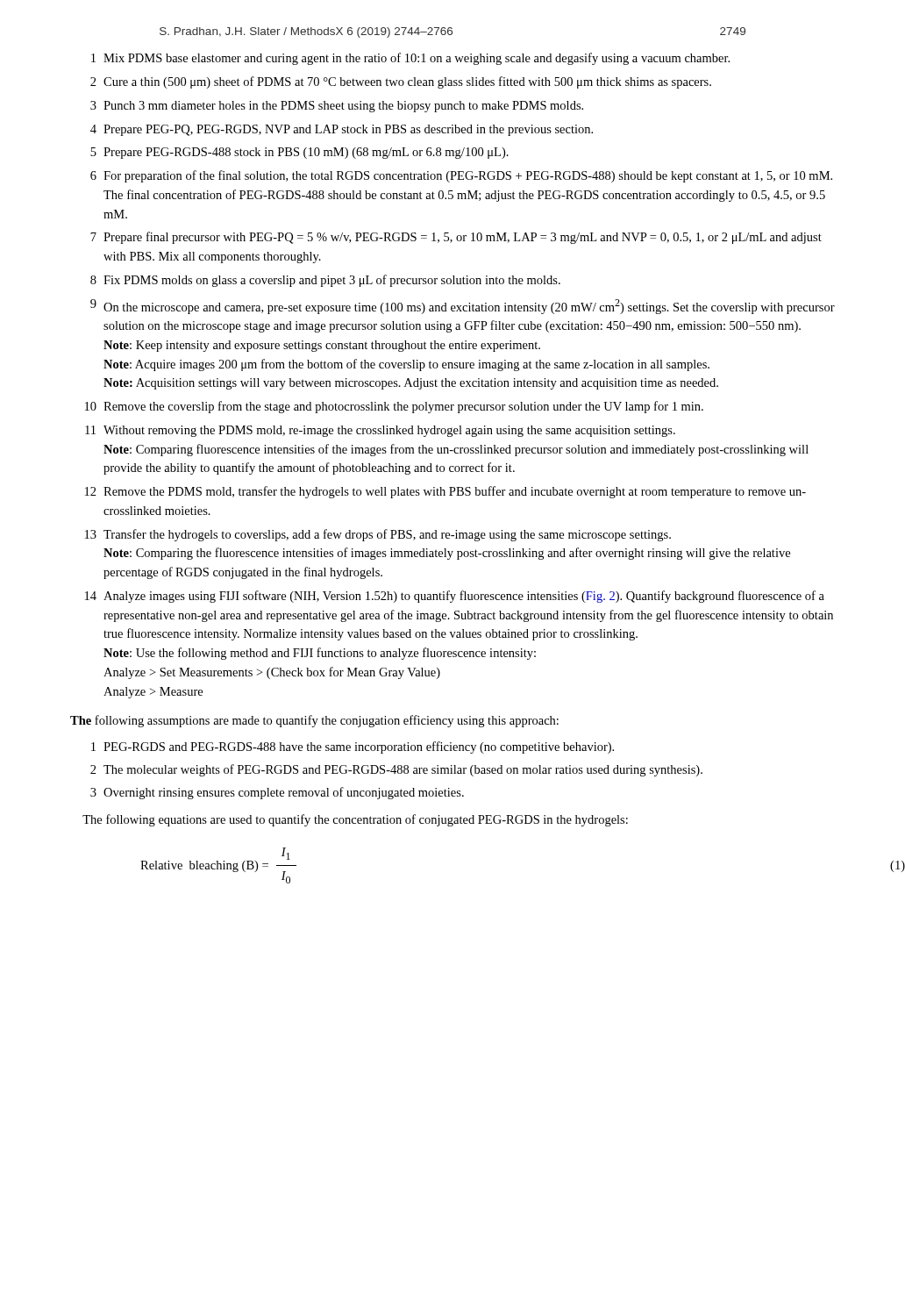Locate the block of text that opens with "The following equations are used to quantify"
This screenshot has height=1316, width=905.
[349, 820]
